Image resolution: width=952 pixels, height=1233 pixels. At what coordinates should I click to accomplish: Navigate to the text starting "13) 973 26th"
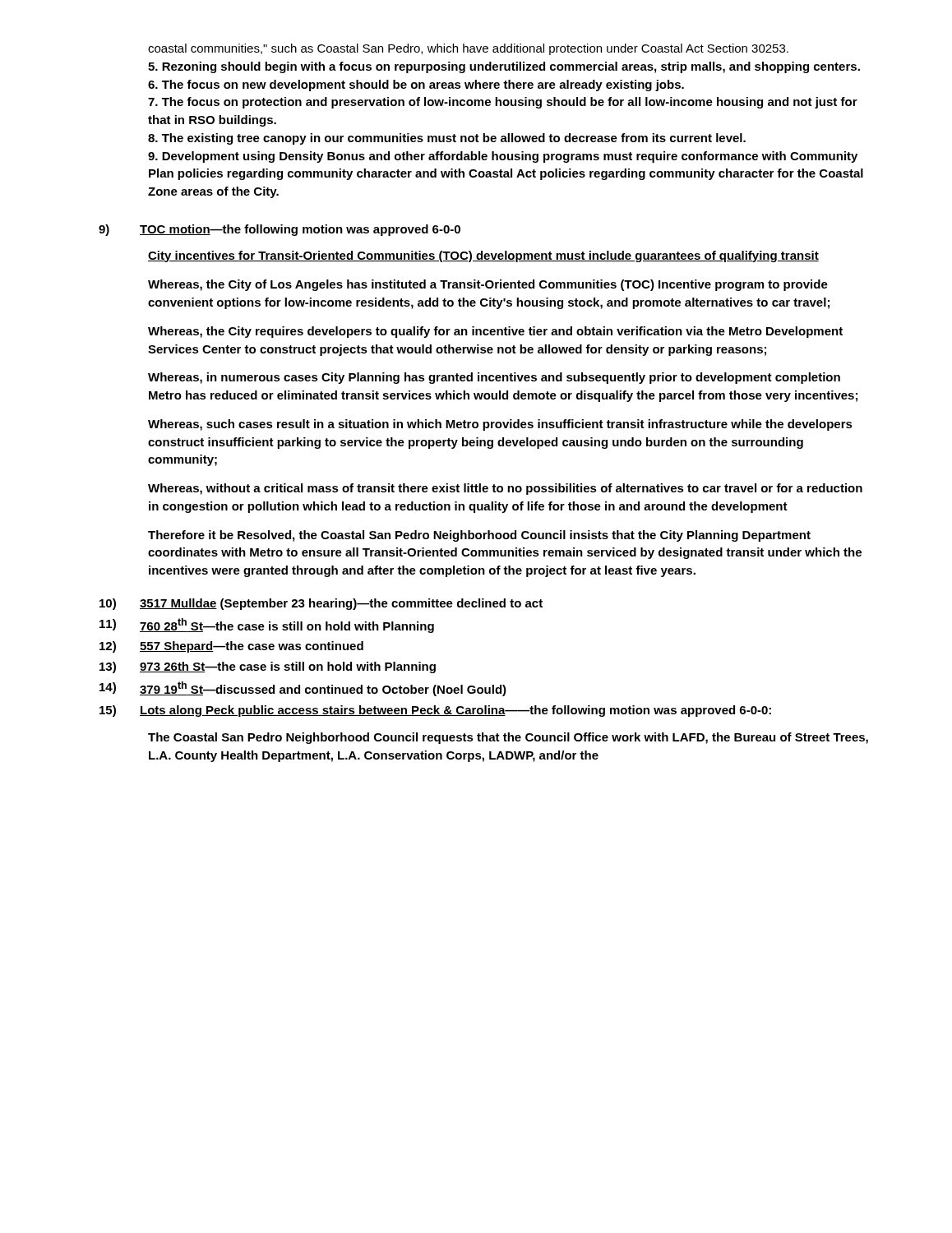click(268, 667)
